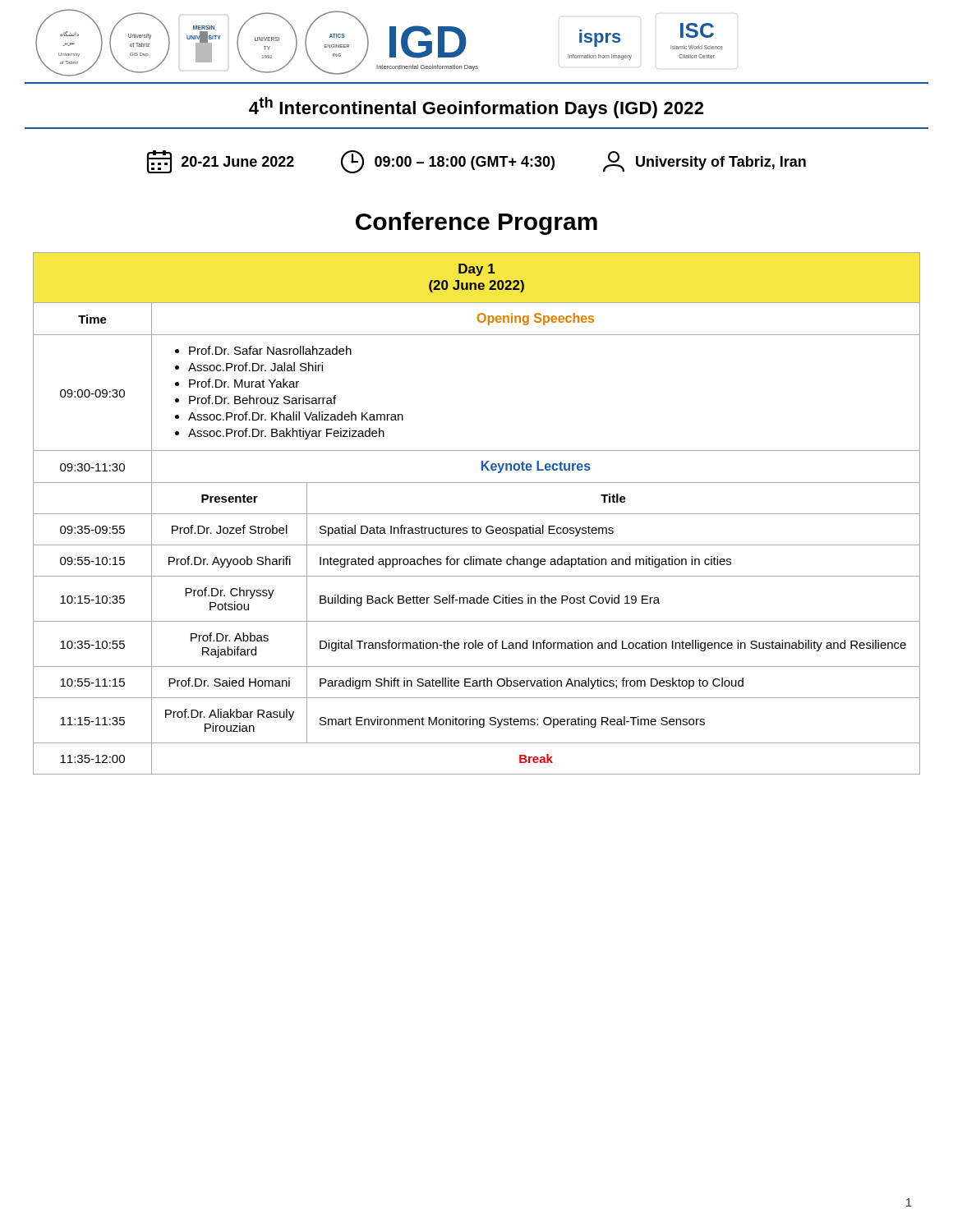This screenshot has width=953, height=1232.
Task: Click where it says "Conference Program"
Action: coord(476,222)
